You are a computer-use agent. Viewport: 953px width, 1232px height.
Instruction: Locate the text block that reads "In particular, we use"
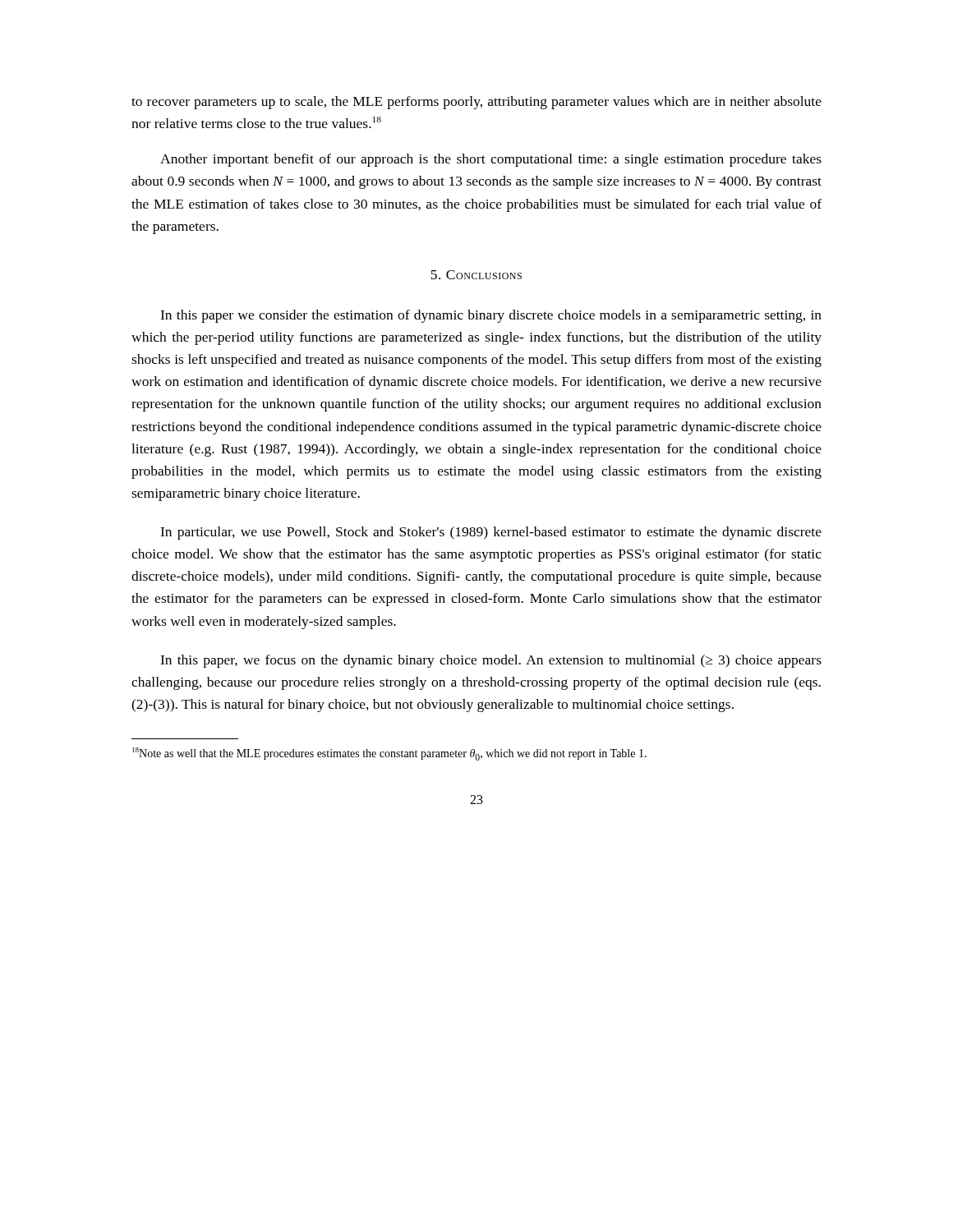coord(476,576)
